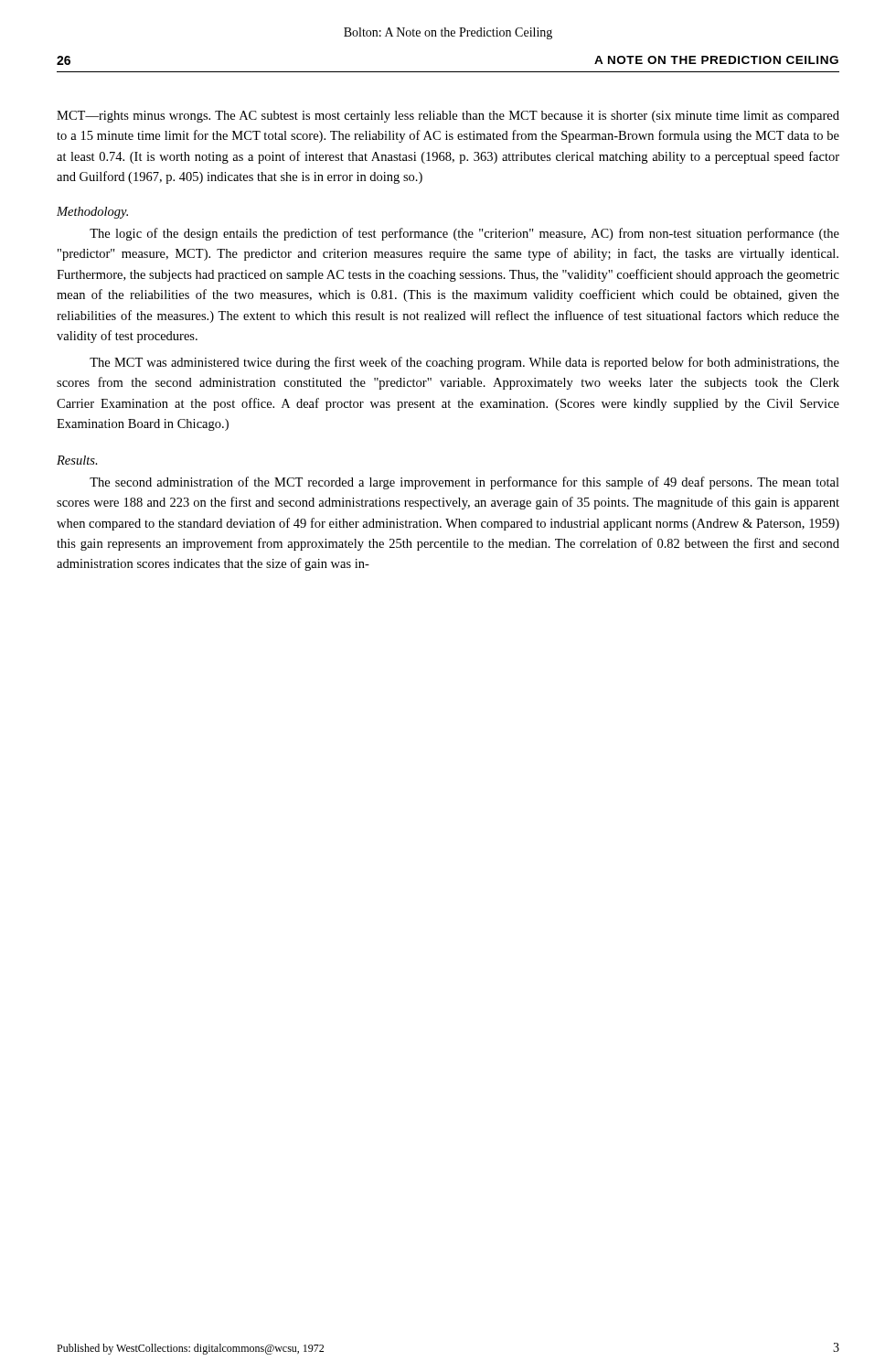Navigate to the element starting "MCT—rights minus wrongs. The AC subtest is"
Screen dimensions: 1372x896
pyautogui.click(x=448, y=146)
